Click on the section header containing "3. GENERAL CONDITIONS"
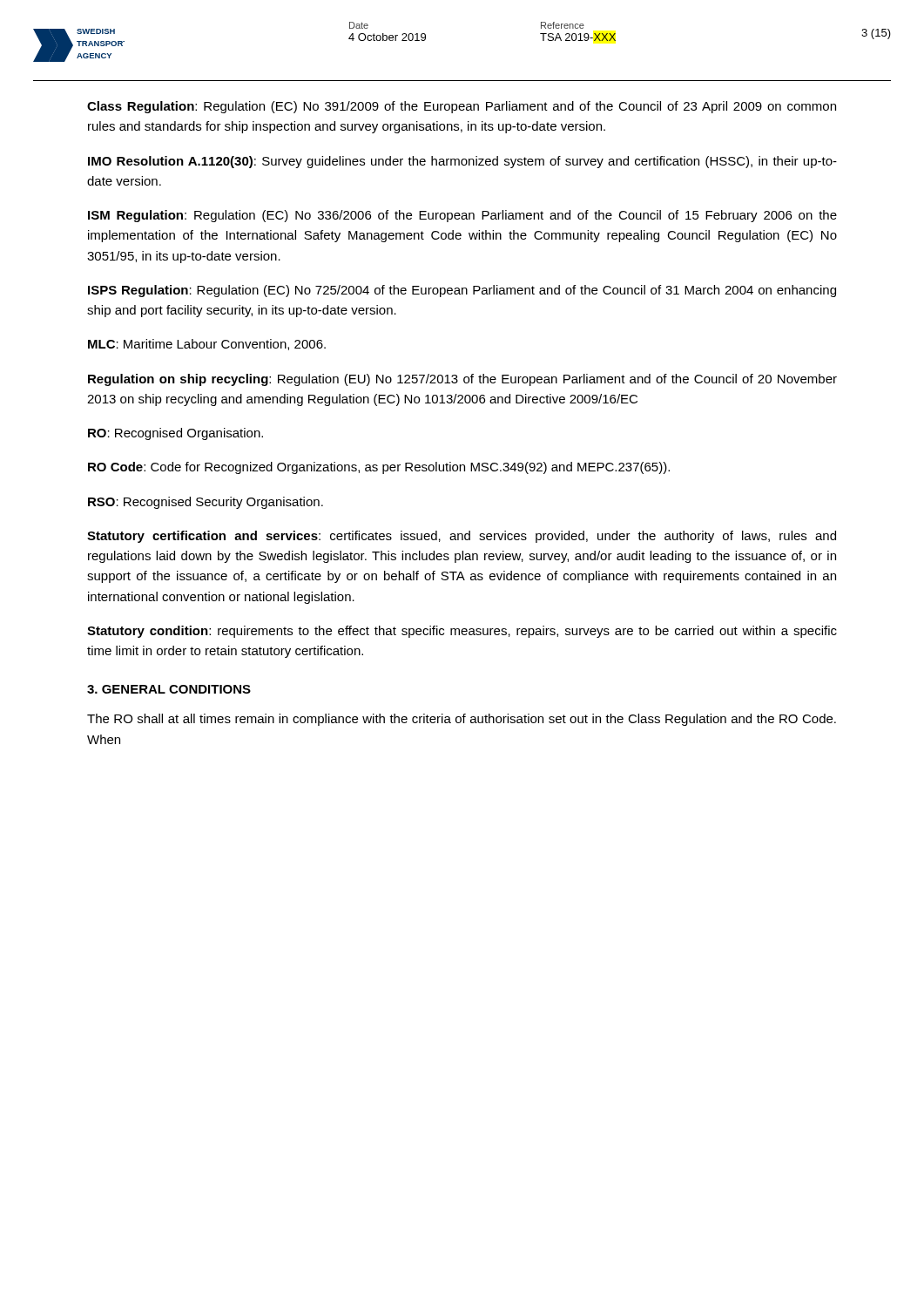 (x=169, y=689)
